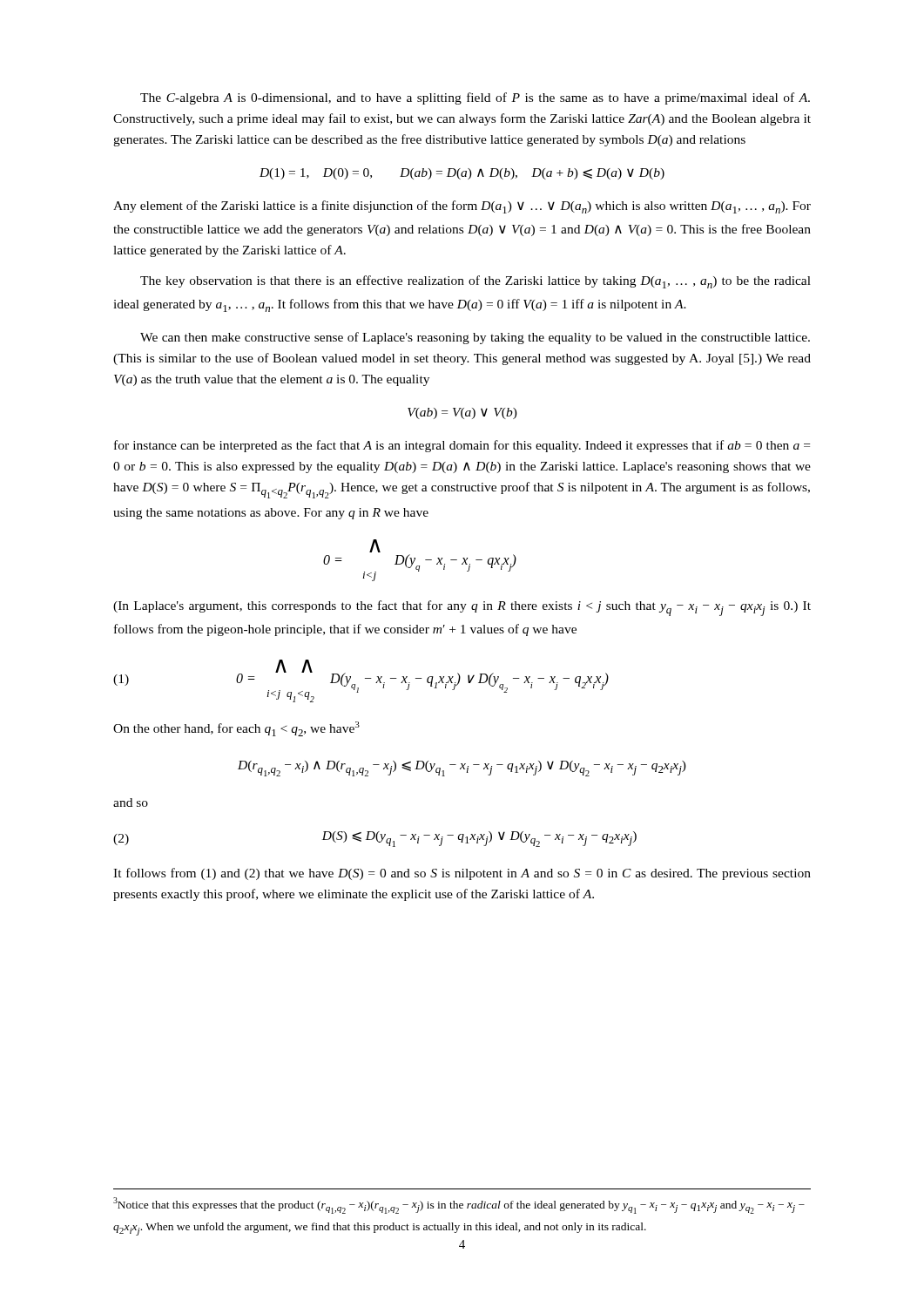Select the passage starting "The C-algebra A"
Screen dimensions: 1307x924
coord(462,118)
